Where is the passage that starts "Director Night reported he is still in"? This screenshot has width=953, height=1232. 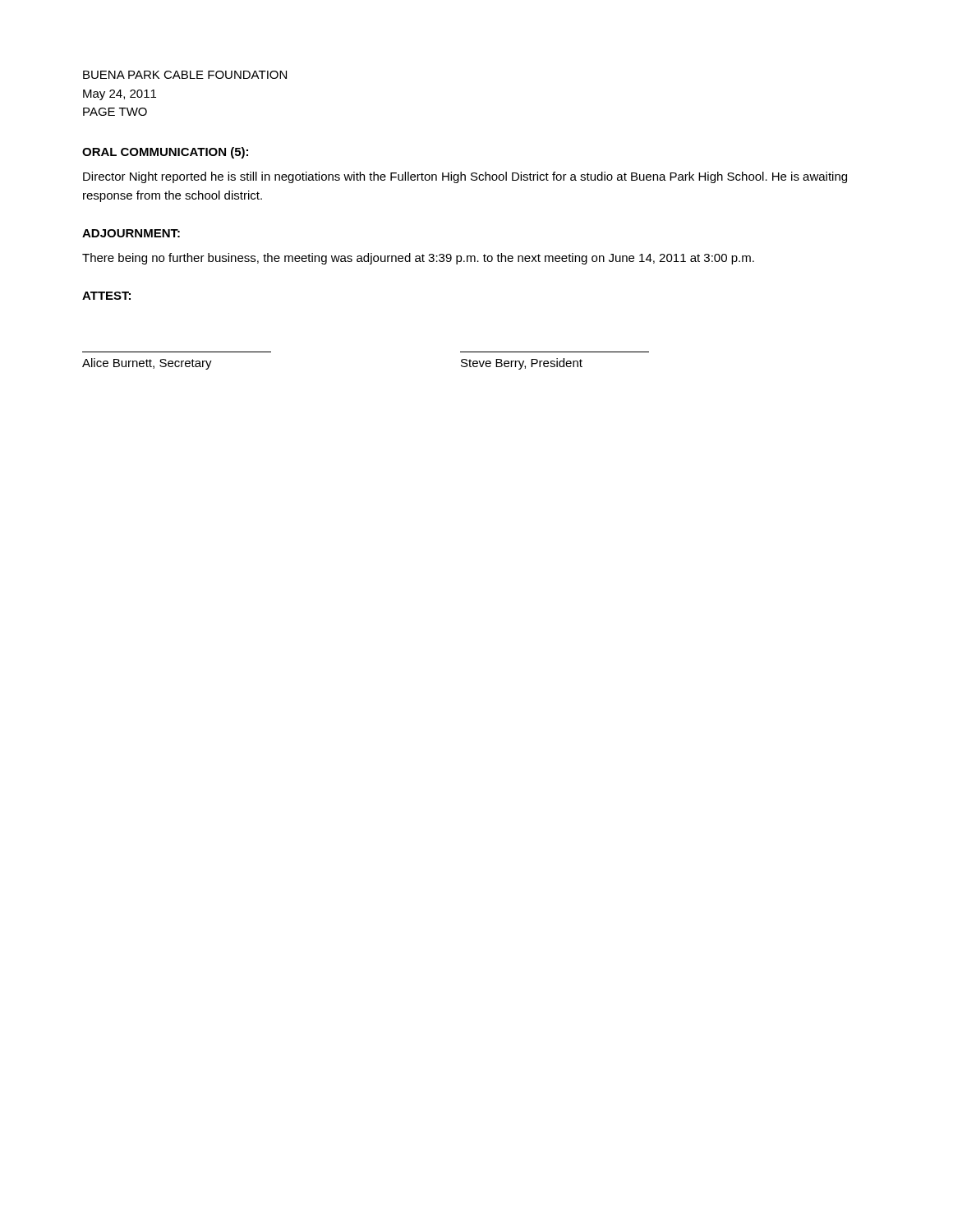465,185
